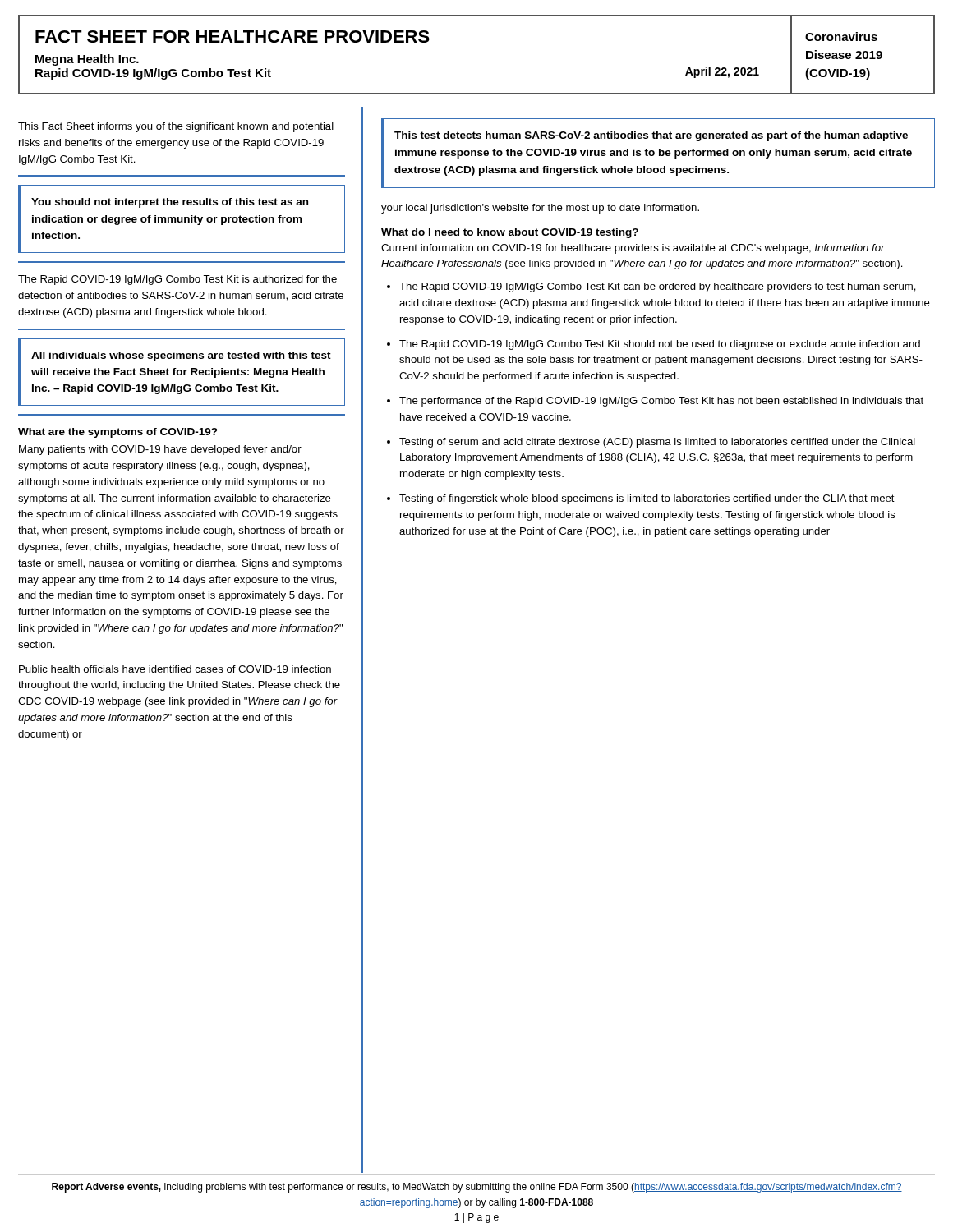Find the text starting "Testing of fingerstick"
953x1232 pixels.
[647, 514]
